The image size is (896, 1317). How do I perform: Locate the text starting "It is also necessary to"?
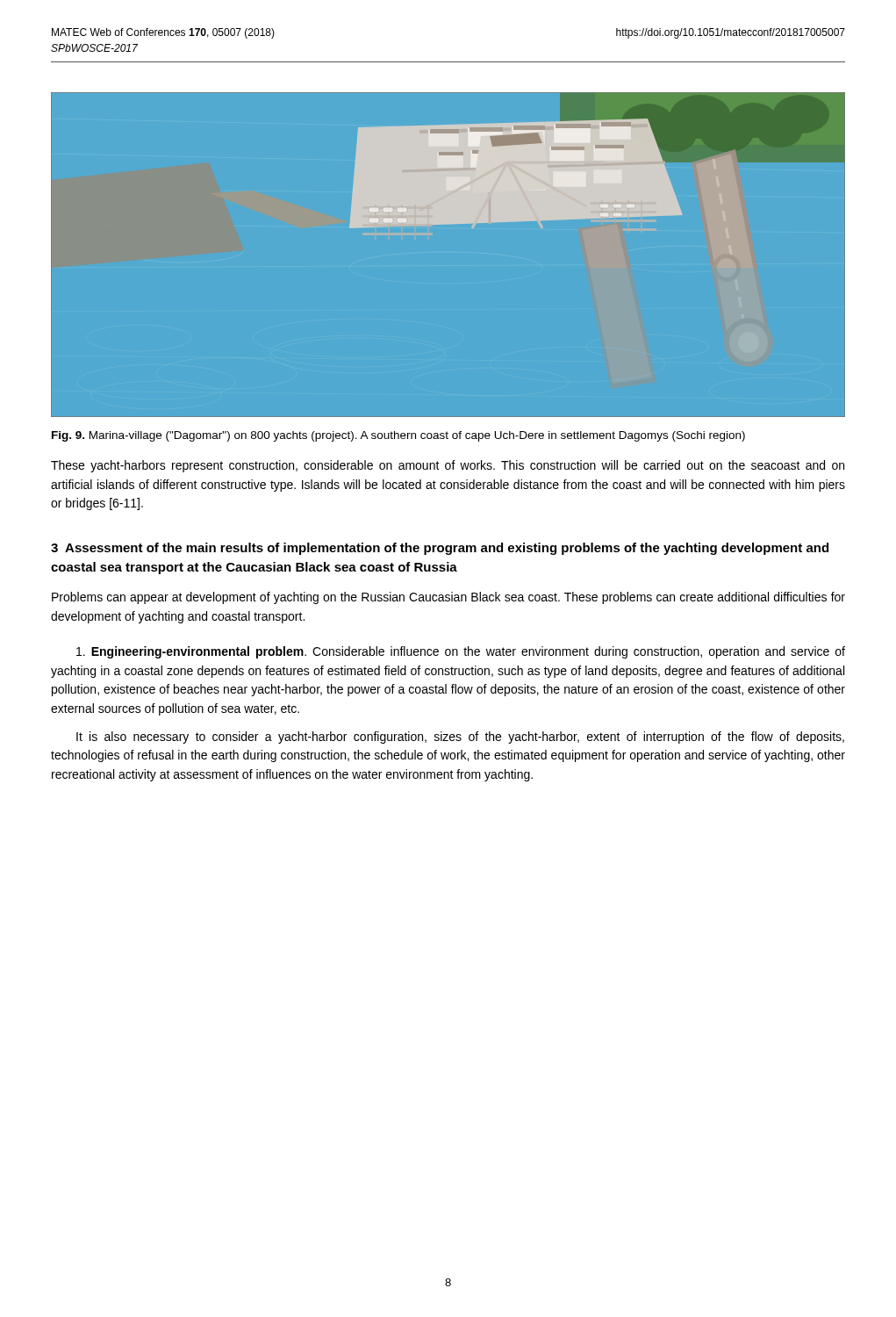pos(448,755)
